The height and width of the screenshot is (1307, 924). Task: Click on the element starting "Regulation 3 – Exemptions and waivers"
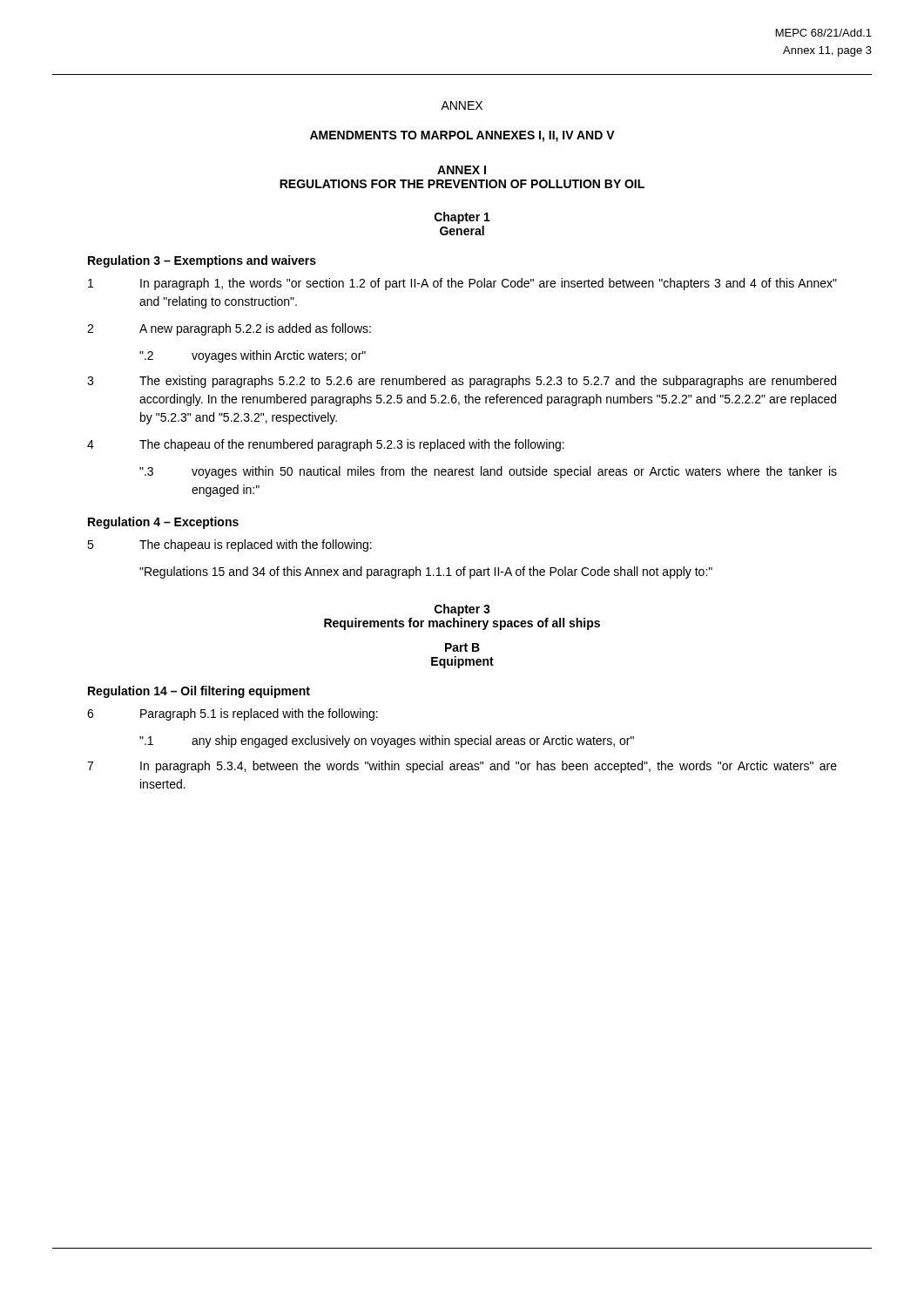[x=202, y=261]
